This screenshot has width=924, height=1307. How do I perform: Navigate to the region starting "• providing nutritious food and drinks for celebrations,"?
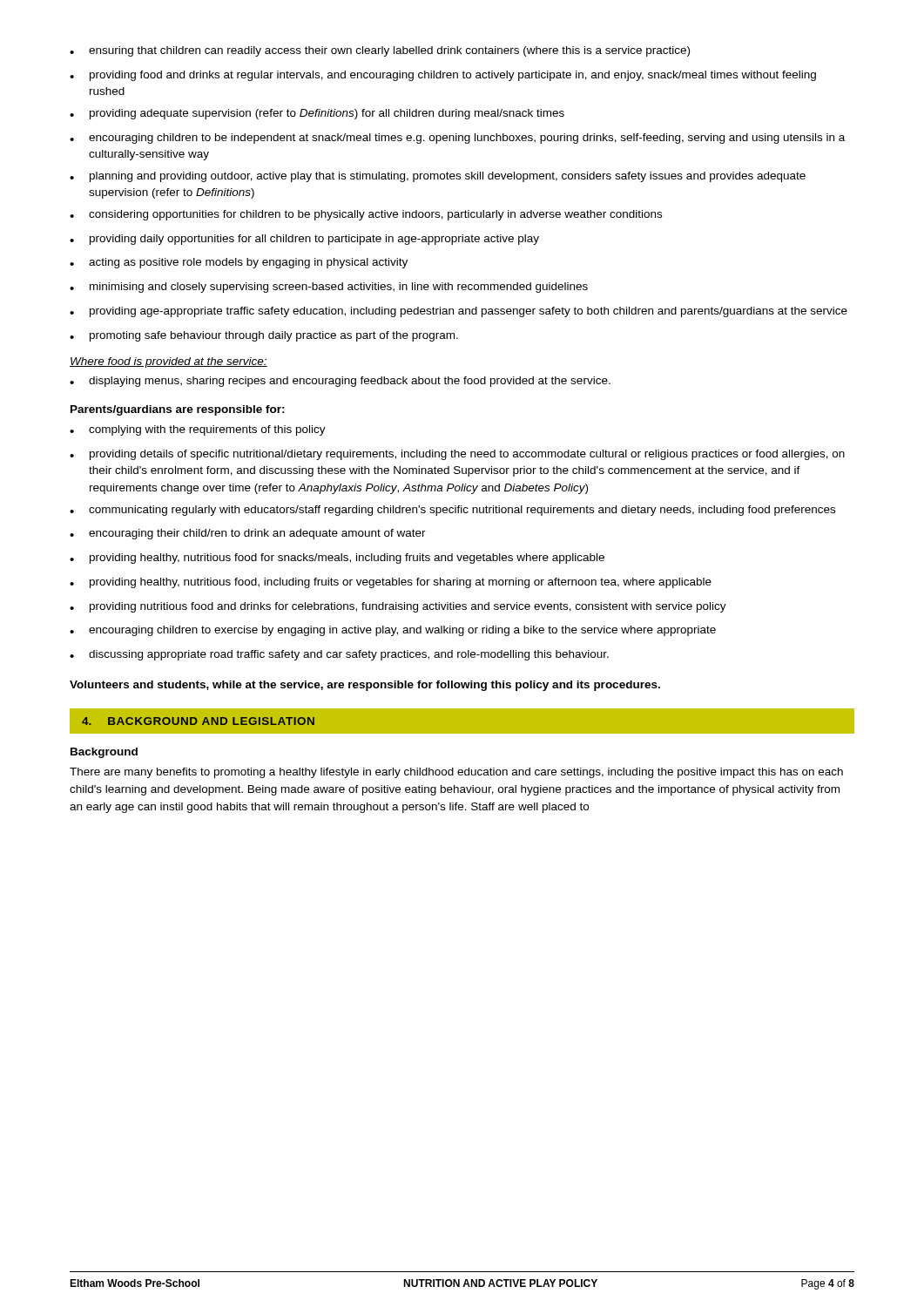point(462,607)
